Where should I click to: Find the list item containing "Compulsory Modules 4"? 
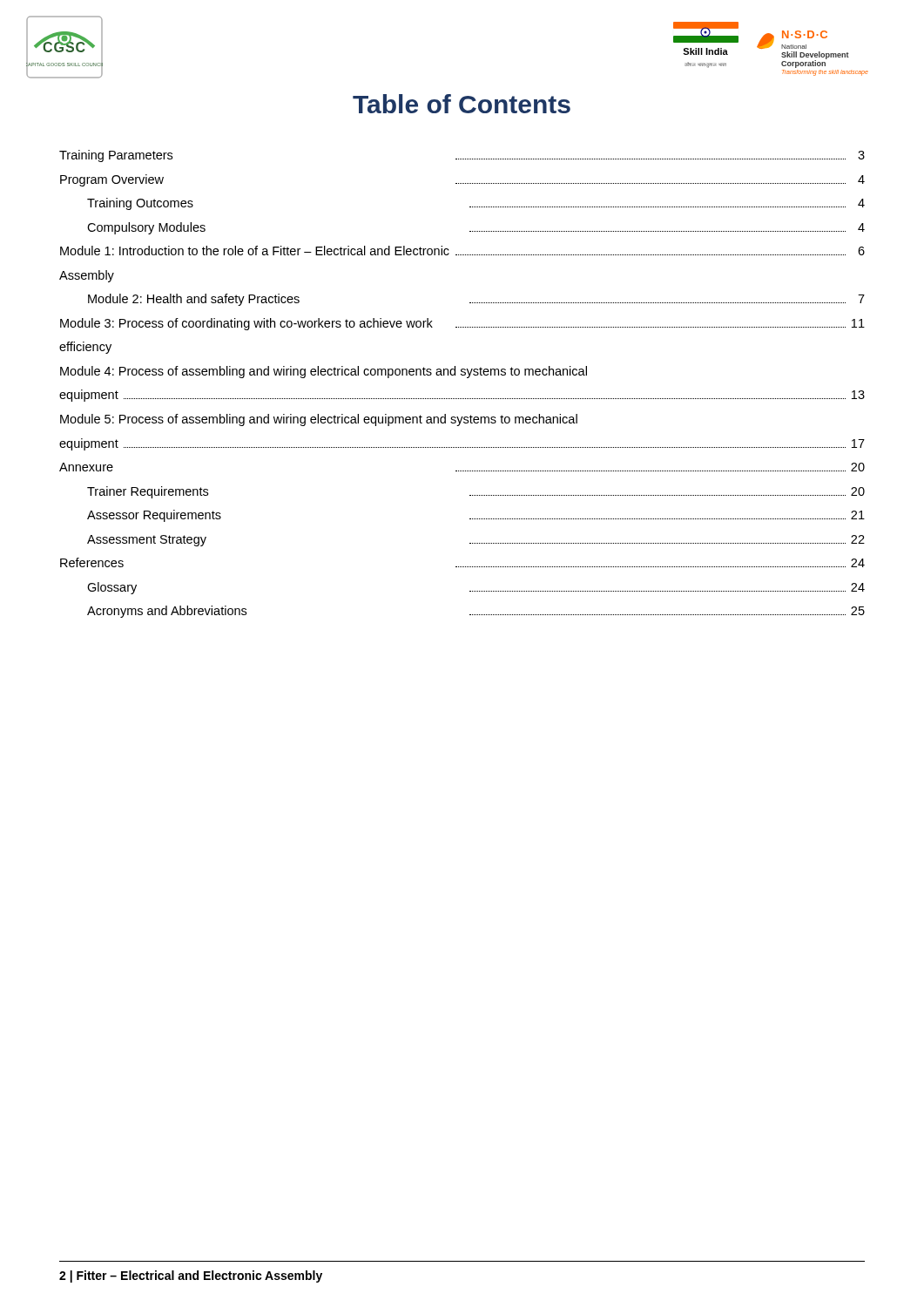tap(476, 228)
